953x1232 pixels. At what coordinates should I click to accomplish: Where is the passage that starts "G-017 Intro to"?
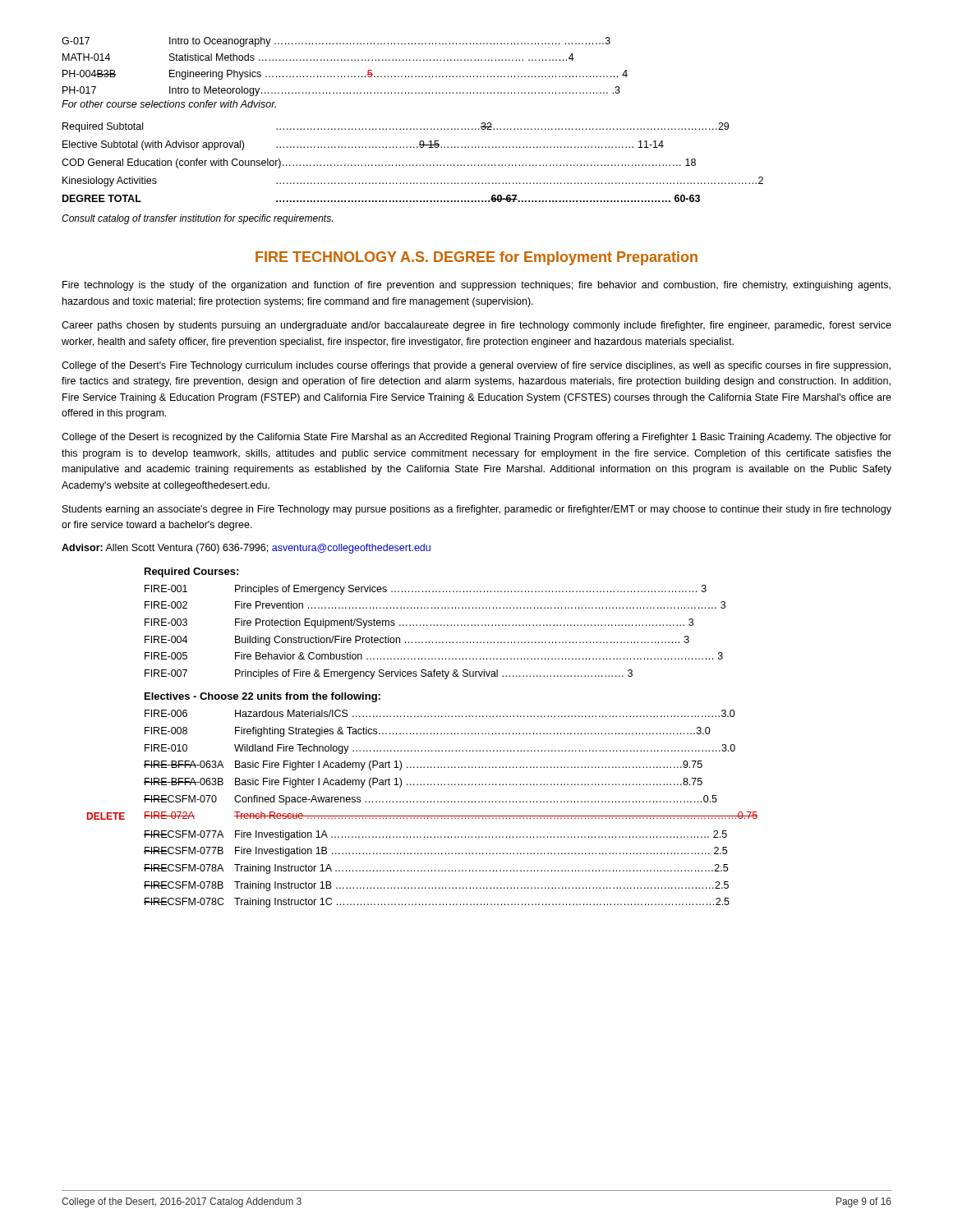[x=476, y=41]
